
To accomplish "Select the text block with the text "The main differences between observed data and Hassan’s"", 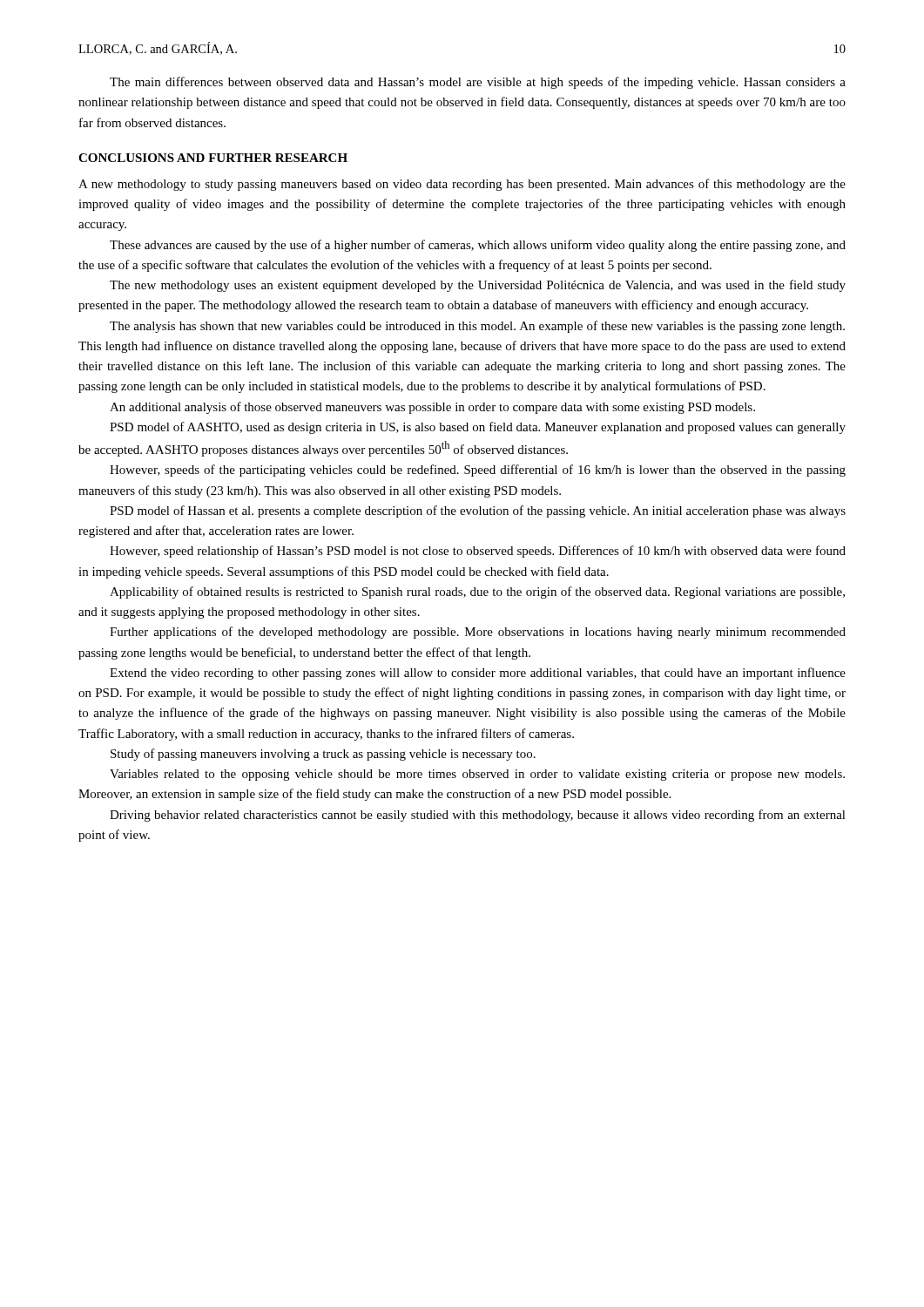I will click(x=462, y=103).
